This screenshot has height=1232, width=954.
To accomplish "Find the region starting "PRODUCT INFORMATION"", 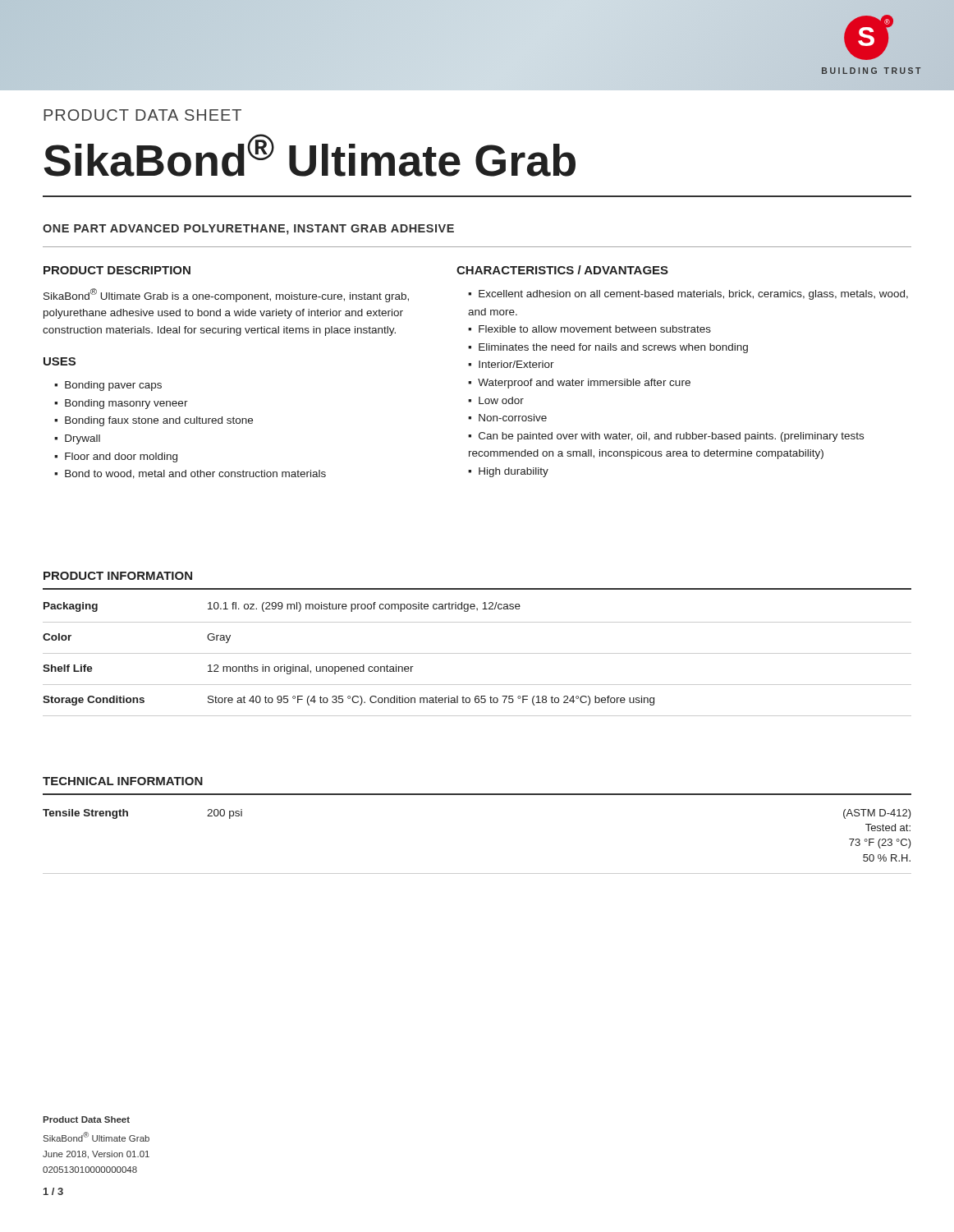I will pos(477,578).
